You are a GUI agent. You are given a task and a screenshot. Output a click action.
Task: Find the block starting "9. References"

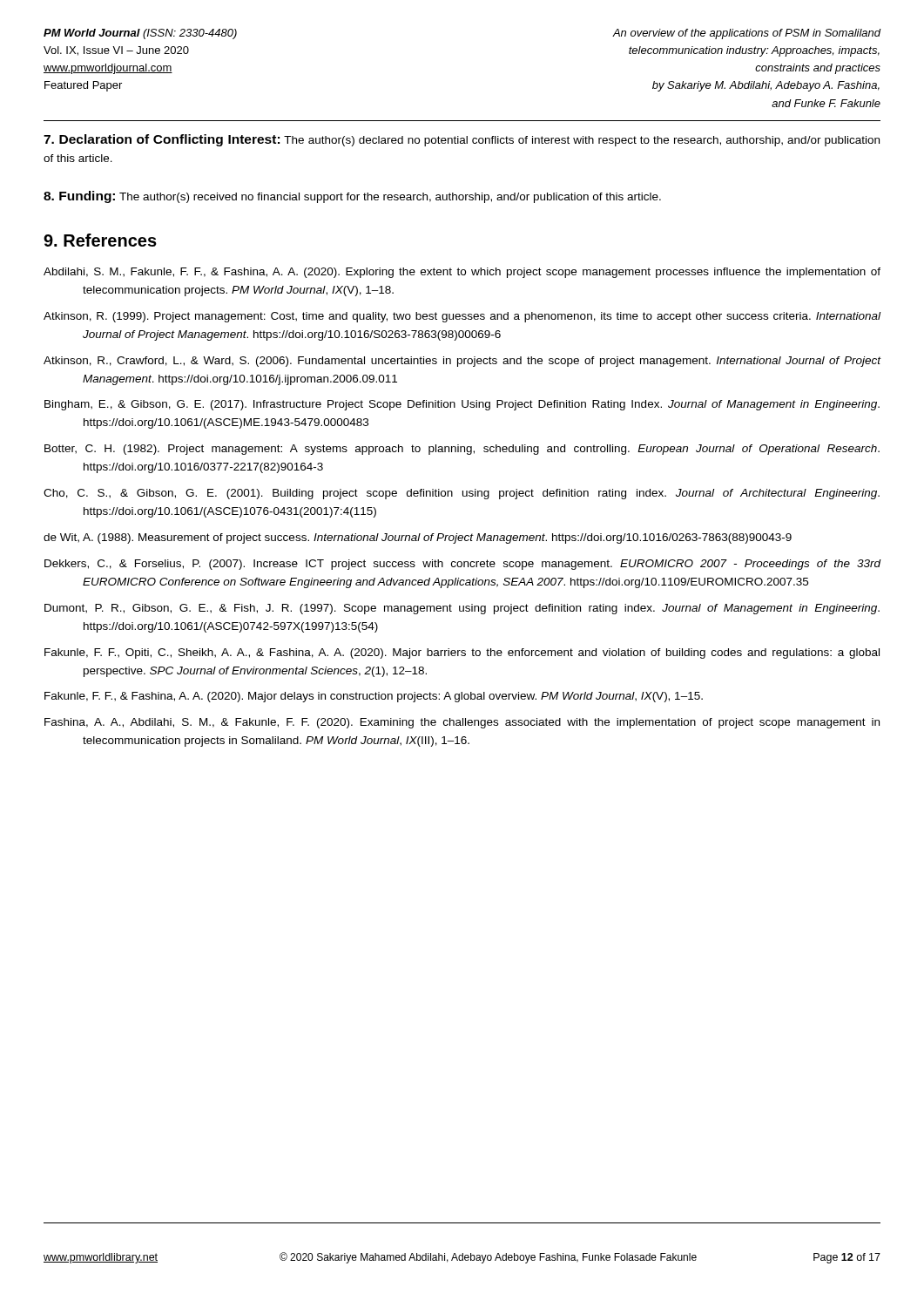pyautogui.click(x=100, y=240)
